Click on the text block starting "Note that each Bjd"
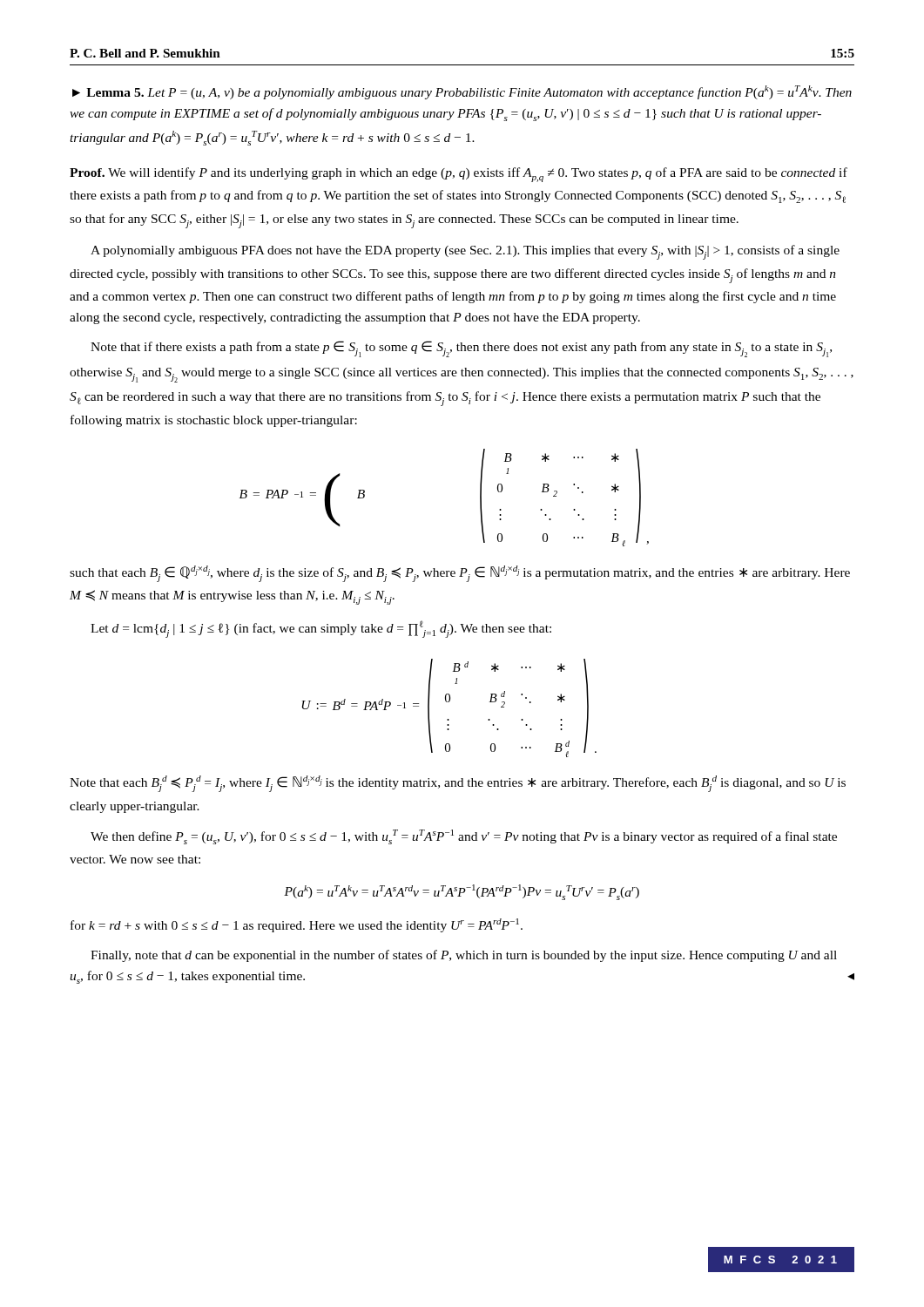The width and height of the screenshot is (924, 1307). click(x=458, y=784)
